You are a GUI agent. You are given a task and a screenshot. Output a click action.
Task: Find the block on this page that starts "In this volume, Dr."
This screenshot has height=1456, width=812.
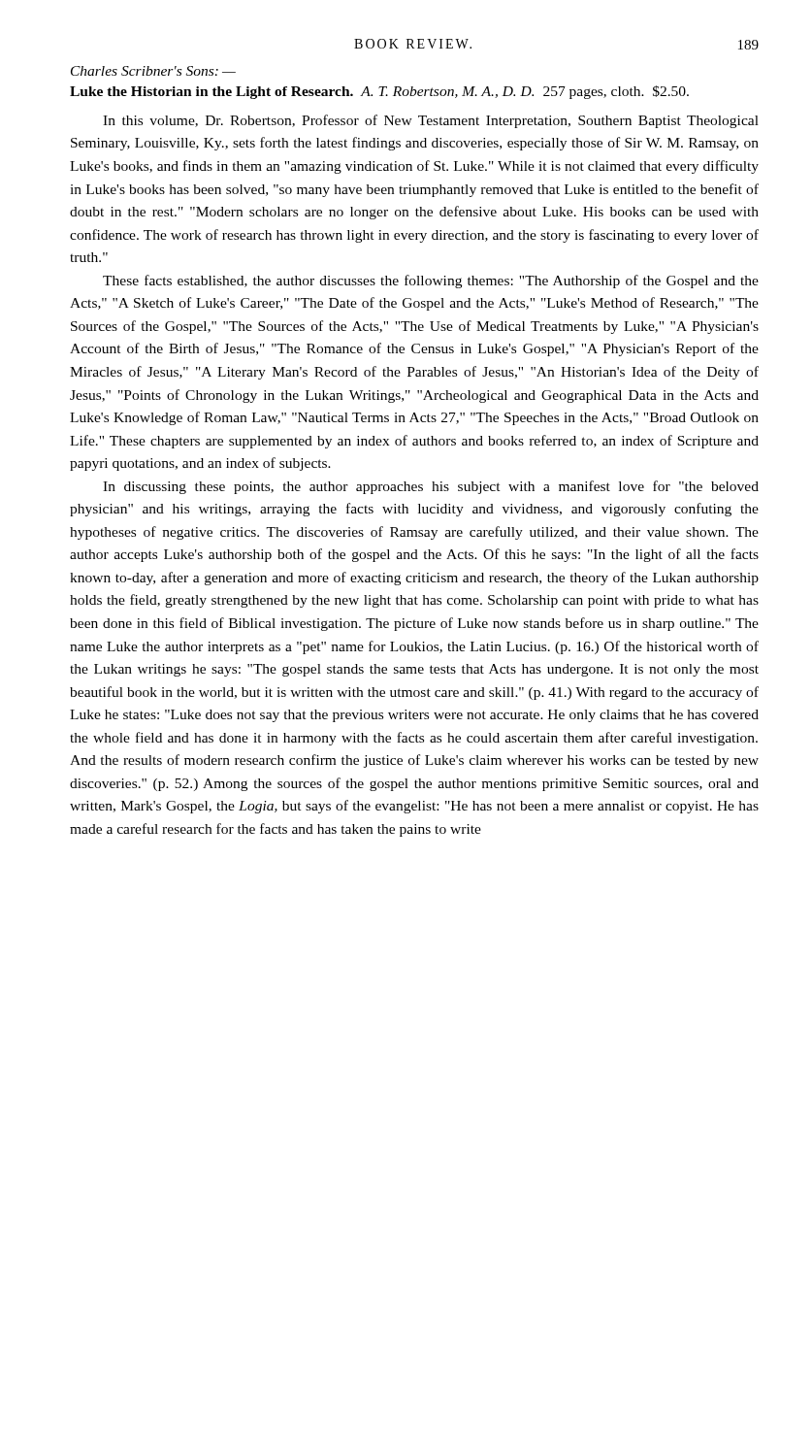414,188
